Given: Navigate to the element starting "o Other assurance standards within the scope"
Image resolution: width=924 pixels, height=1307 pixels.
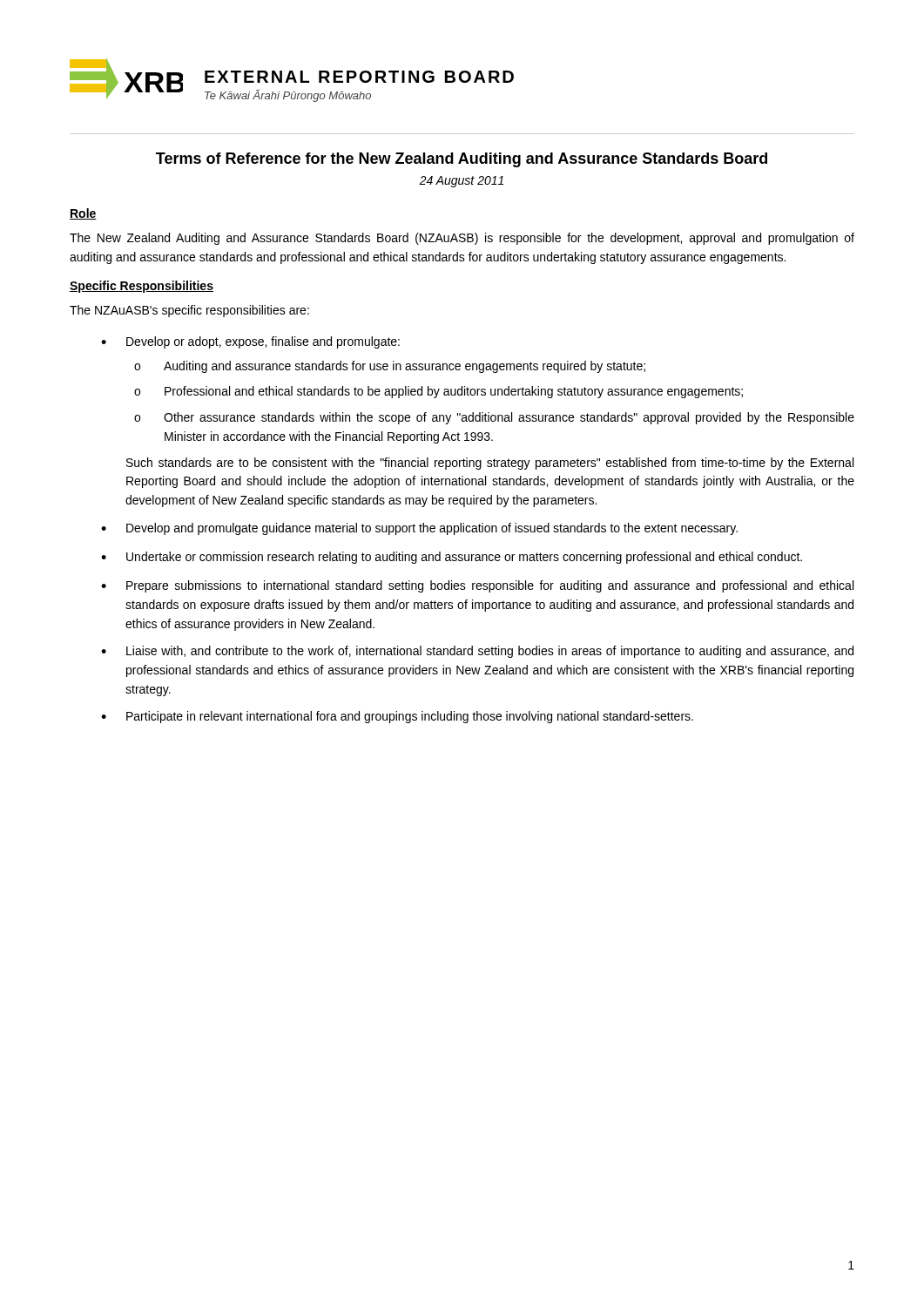Looking at the screenshot, I should (x=494, y=428).
